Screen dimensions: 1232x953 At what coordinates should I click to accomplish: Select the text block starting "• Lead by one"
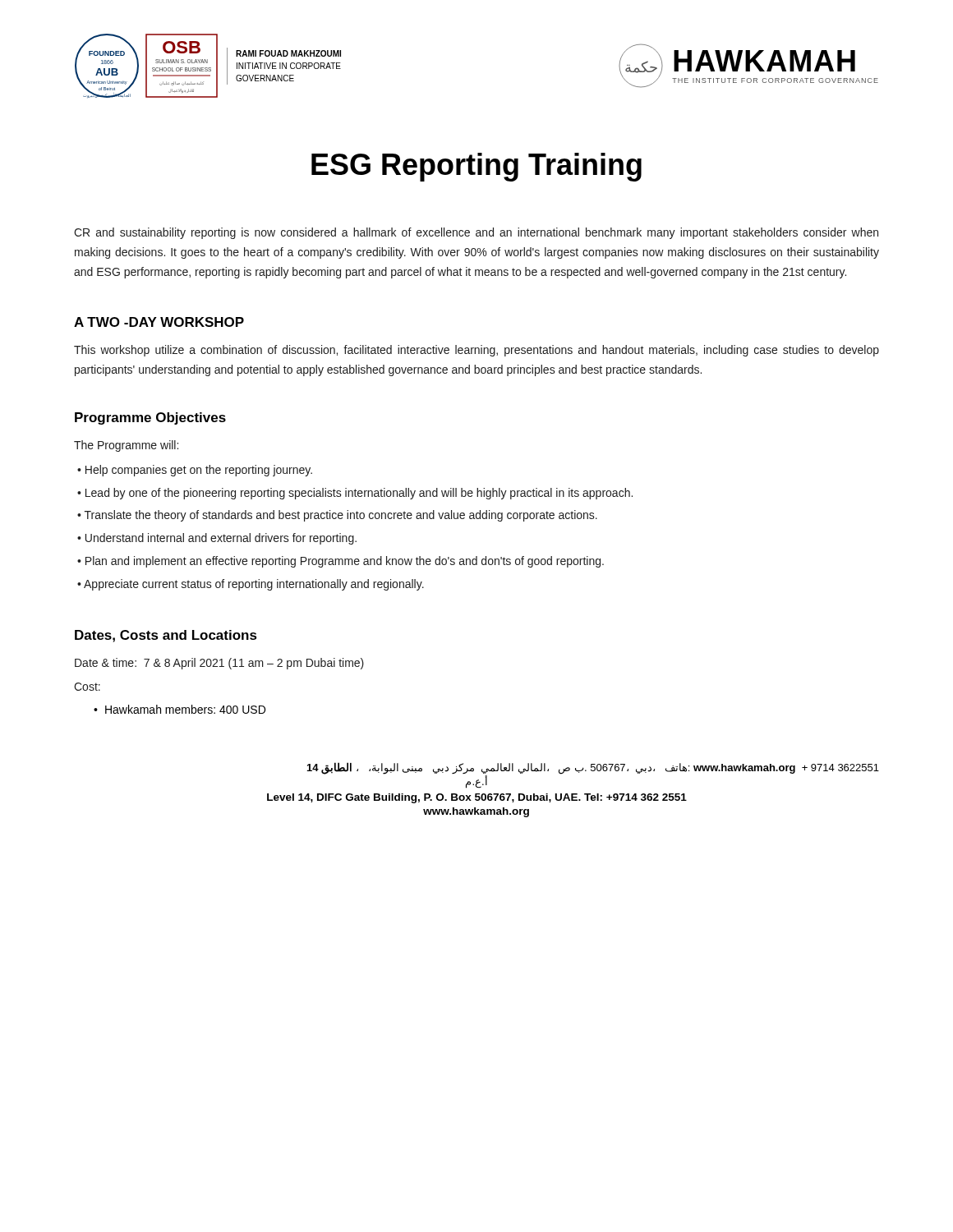[355, 492]
